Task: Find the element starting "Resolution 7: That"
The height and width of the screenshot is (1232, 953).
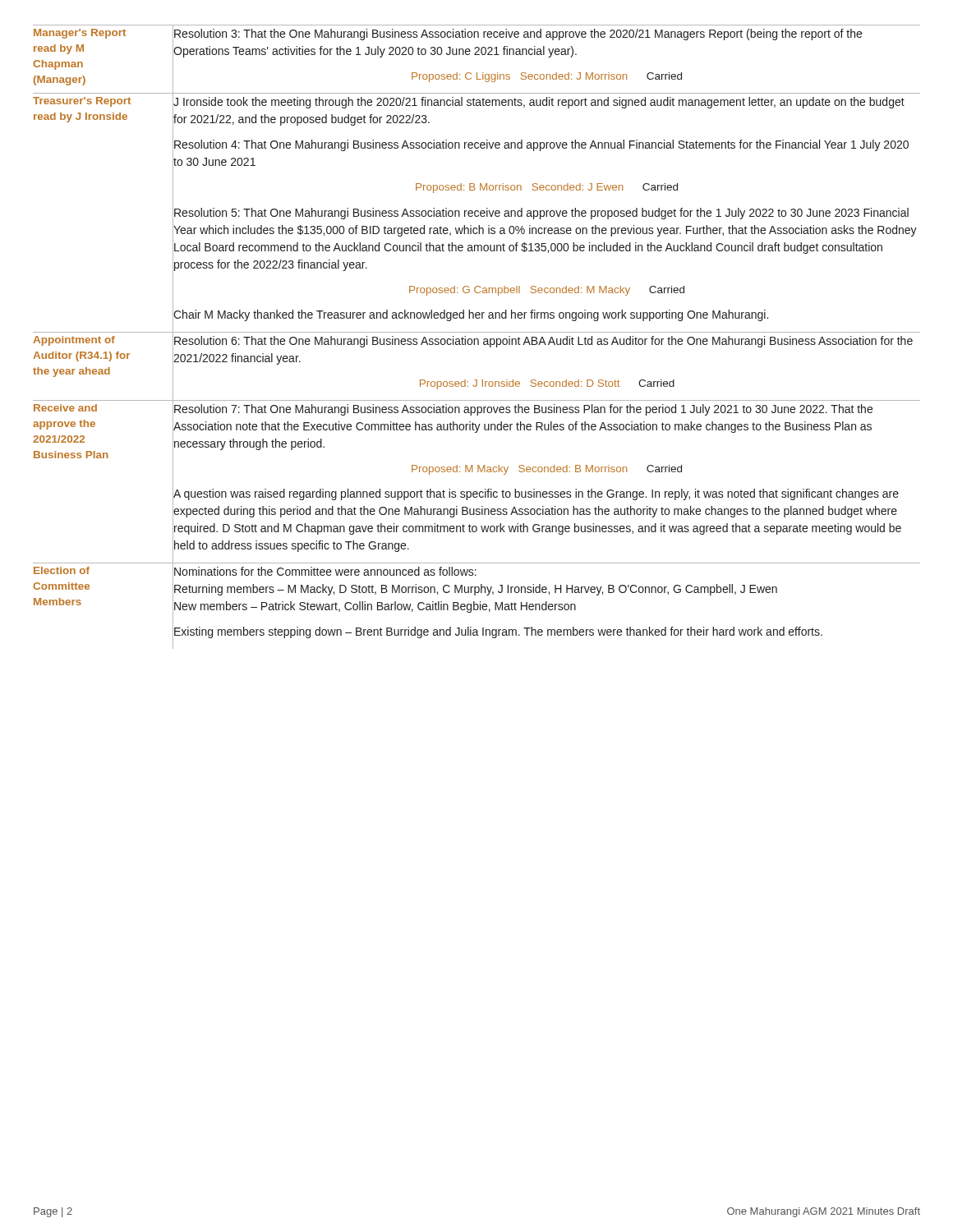Action: tap(547, 478)
